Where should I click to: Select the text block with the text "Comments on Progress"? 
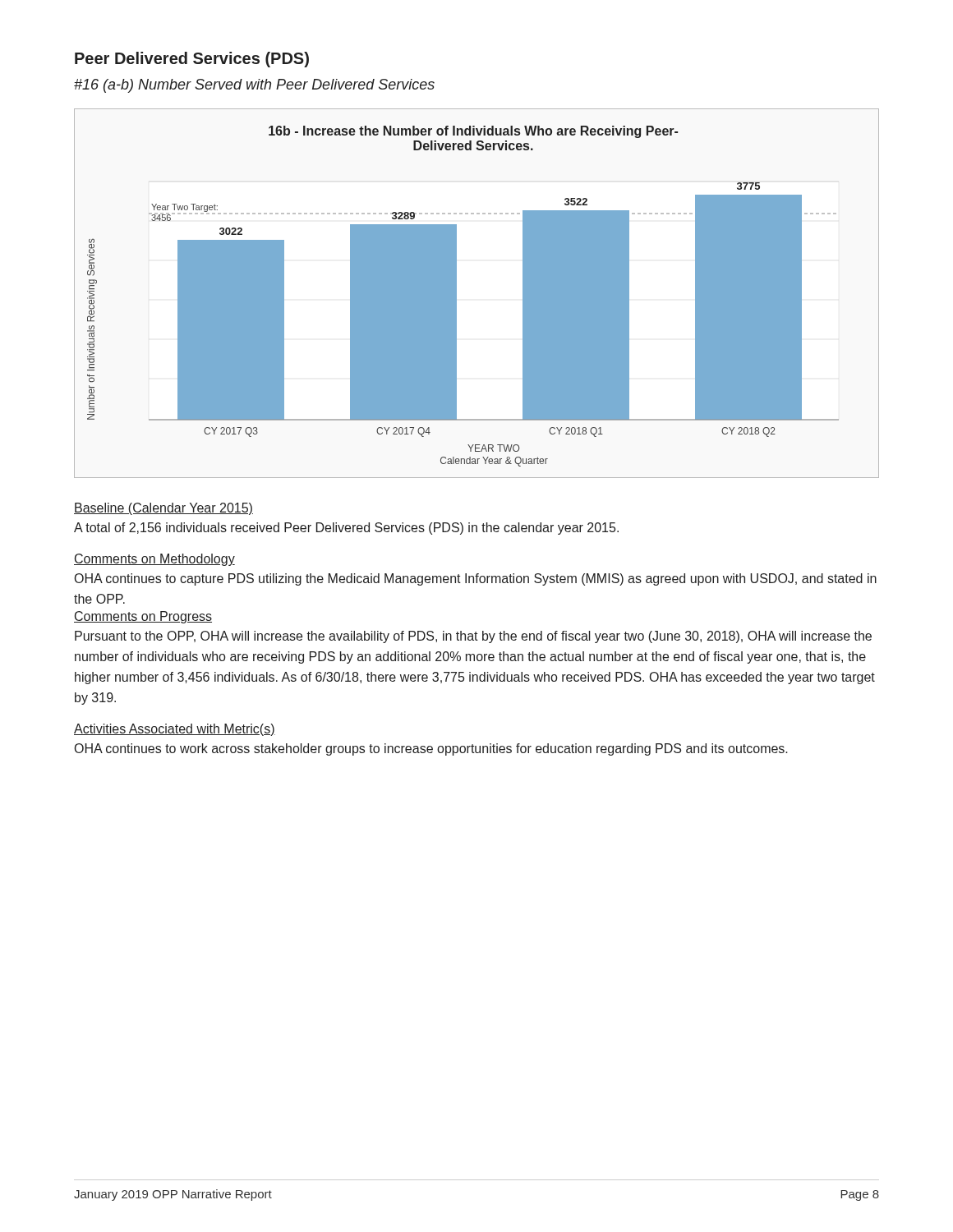476,659
